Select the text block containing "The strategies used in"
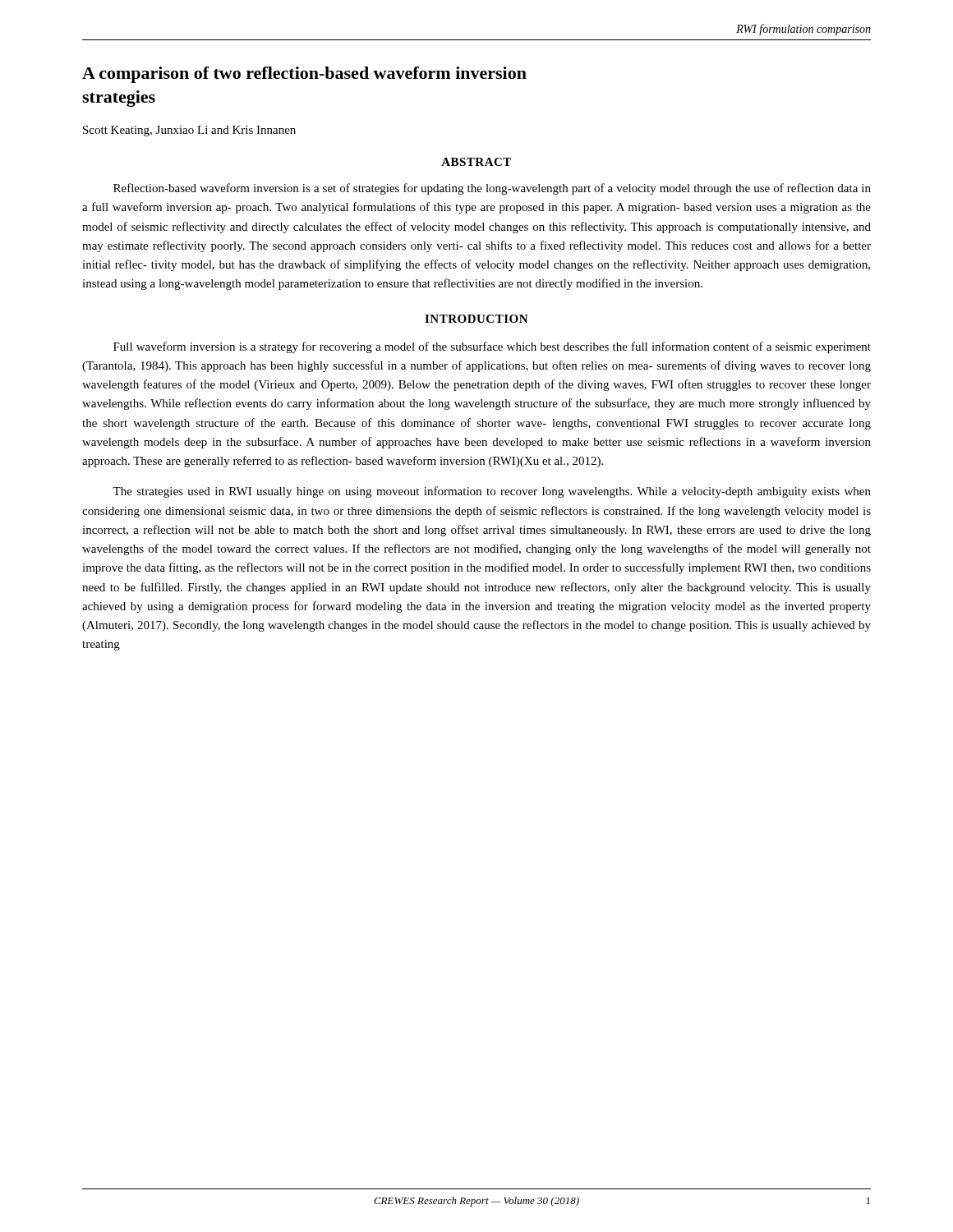This screenshot has width=953, height=1232. 476,568
